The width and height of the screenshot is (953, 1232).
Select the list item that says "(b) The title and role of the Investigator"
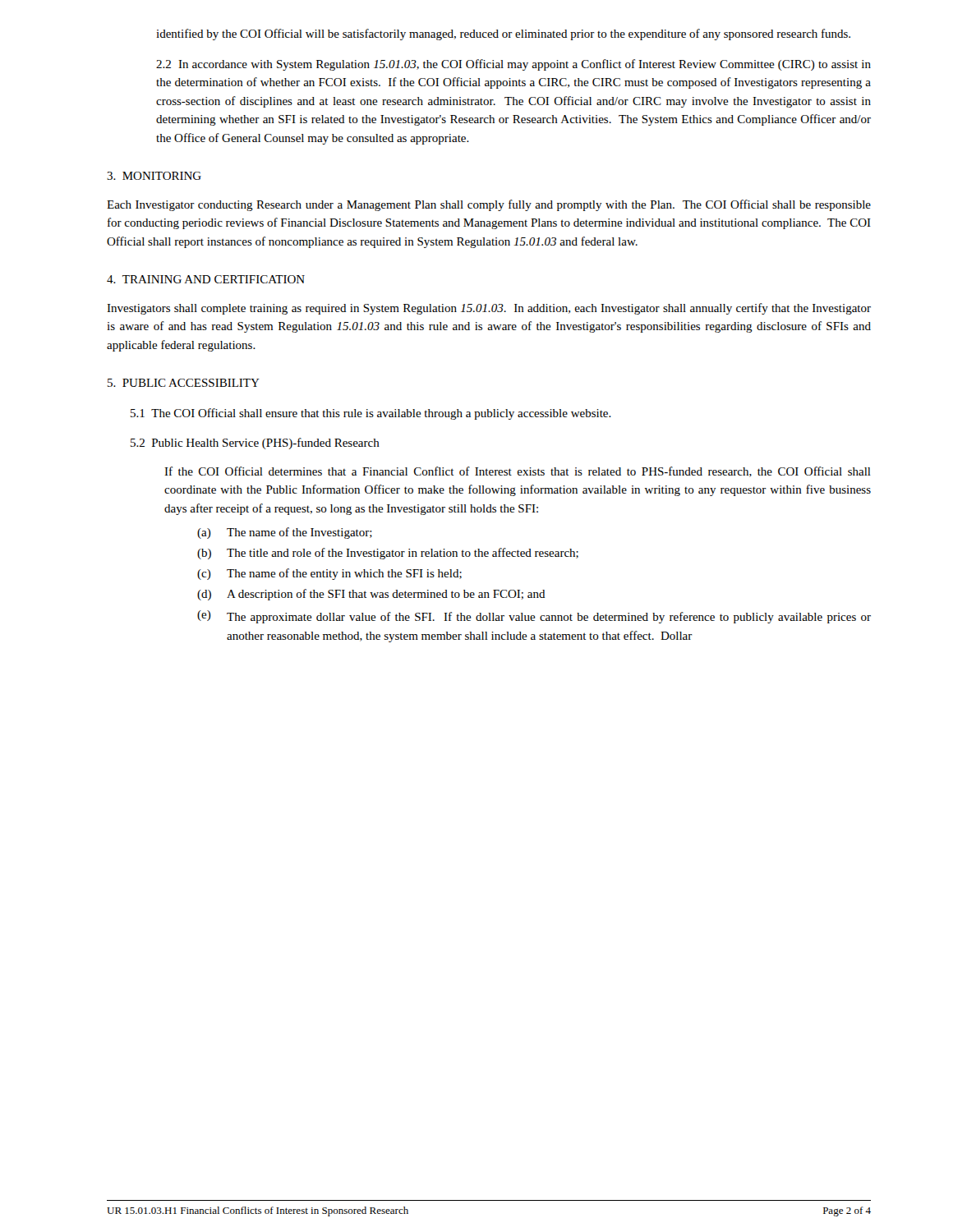point(388,553)
